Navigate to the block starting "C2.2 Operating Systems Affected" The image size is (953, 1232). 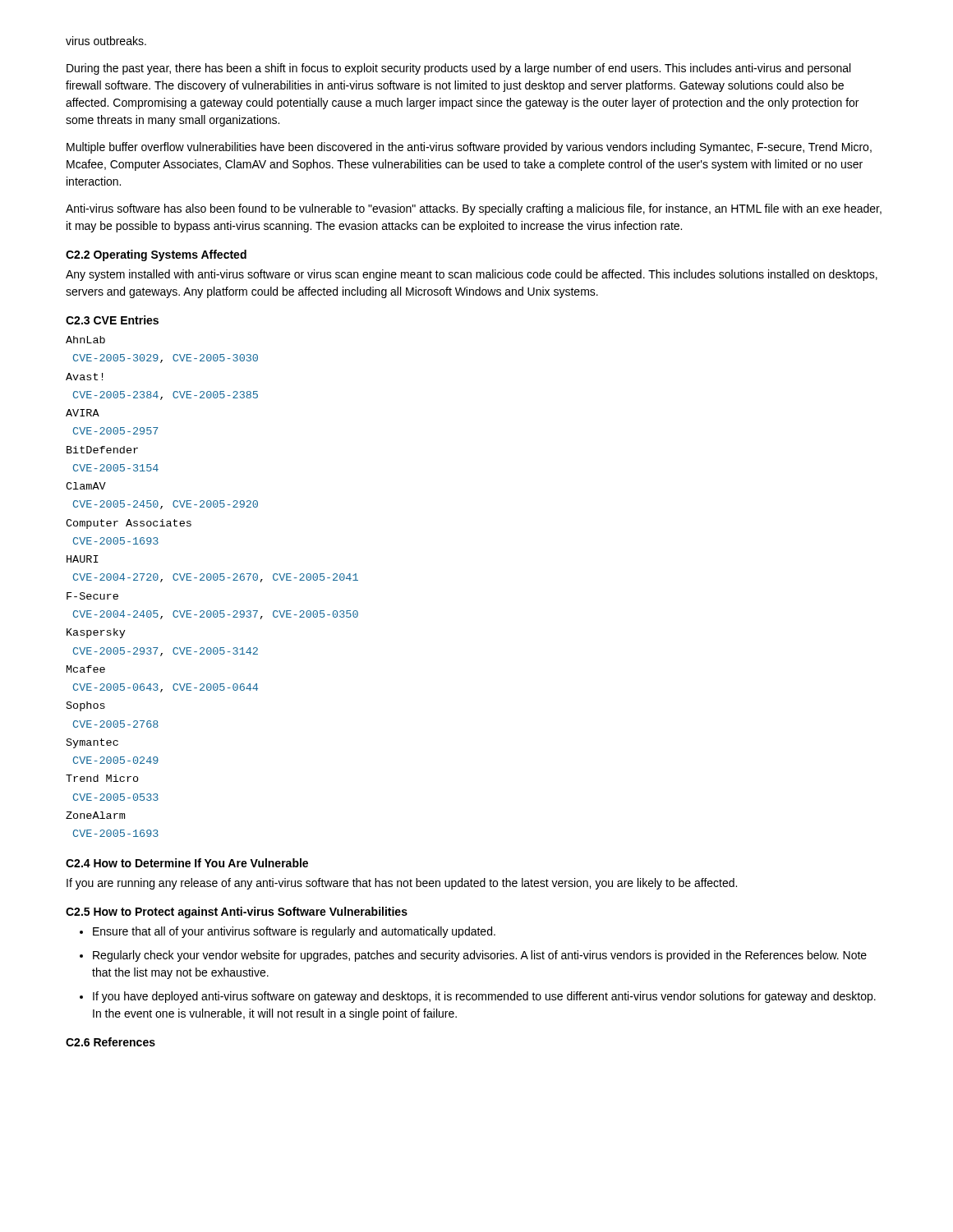pos(156,255)
